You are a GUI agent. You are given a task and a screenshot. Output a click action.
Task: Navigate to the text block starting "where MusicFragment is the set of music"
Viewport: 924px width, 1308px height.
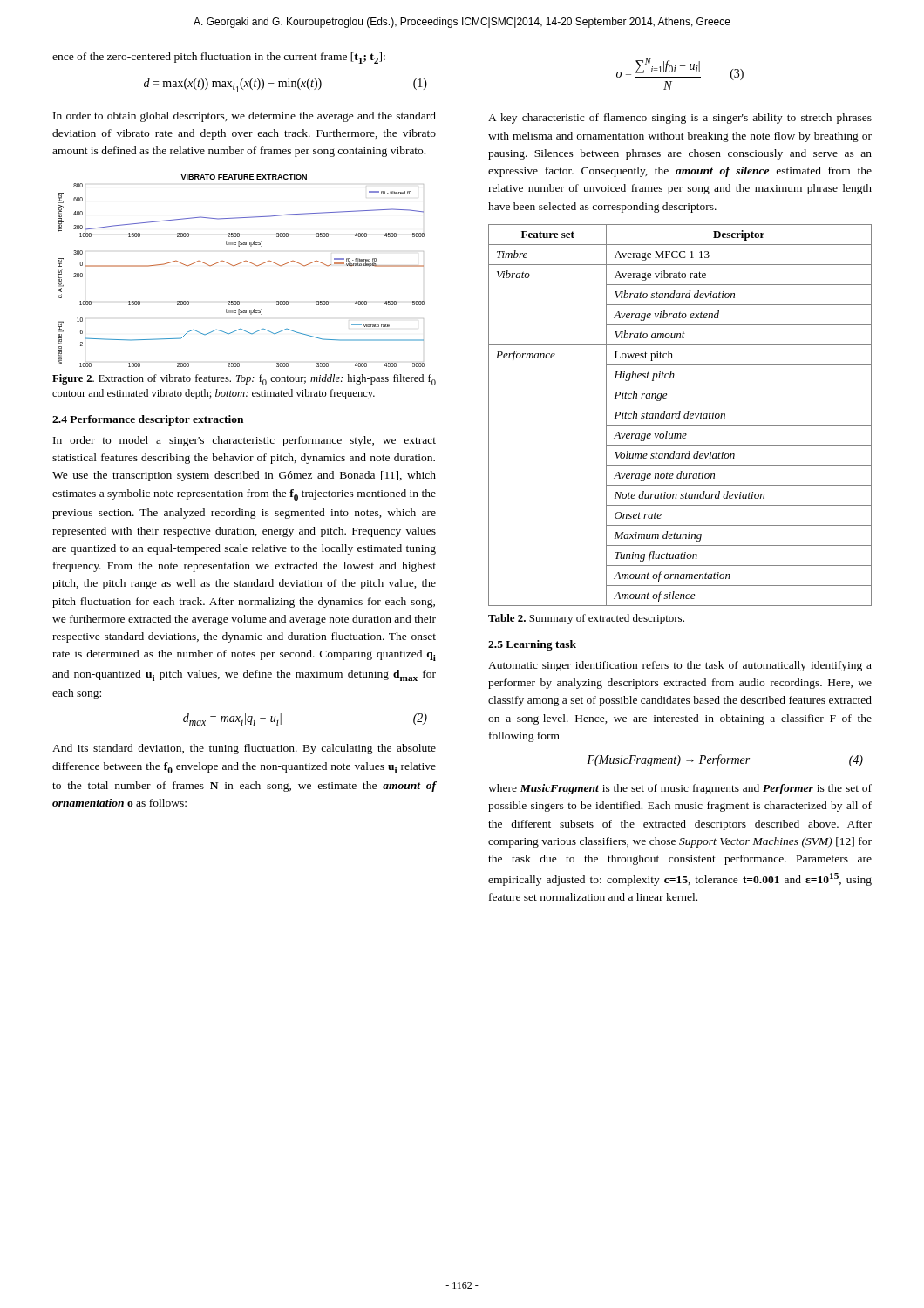pos(680,843)
